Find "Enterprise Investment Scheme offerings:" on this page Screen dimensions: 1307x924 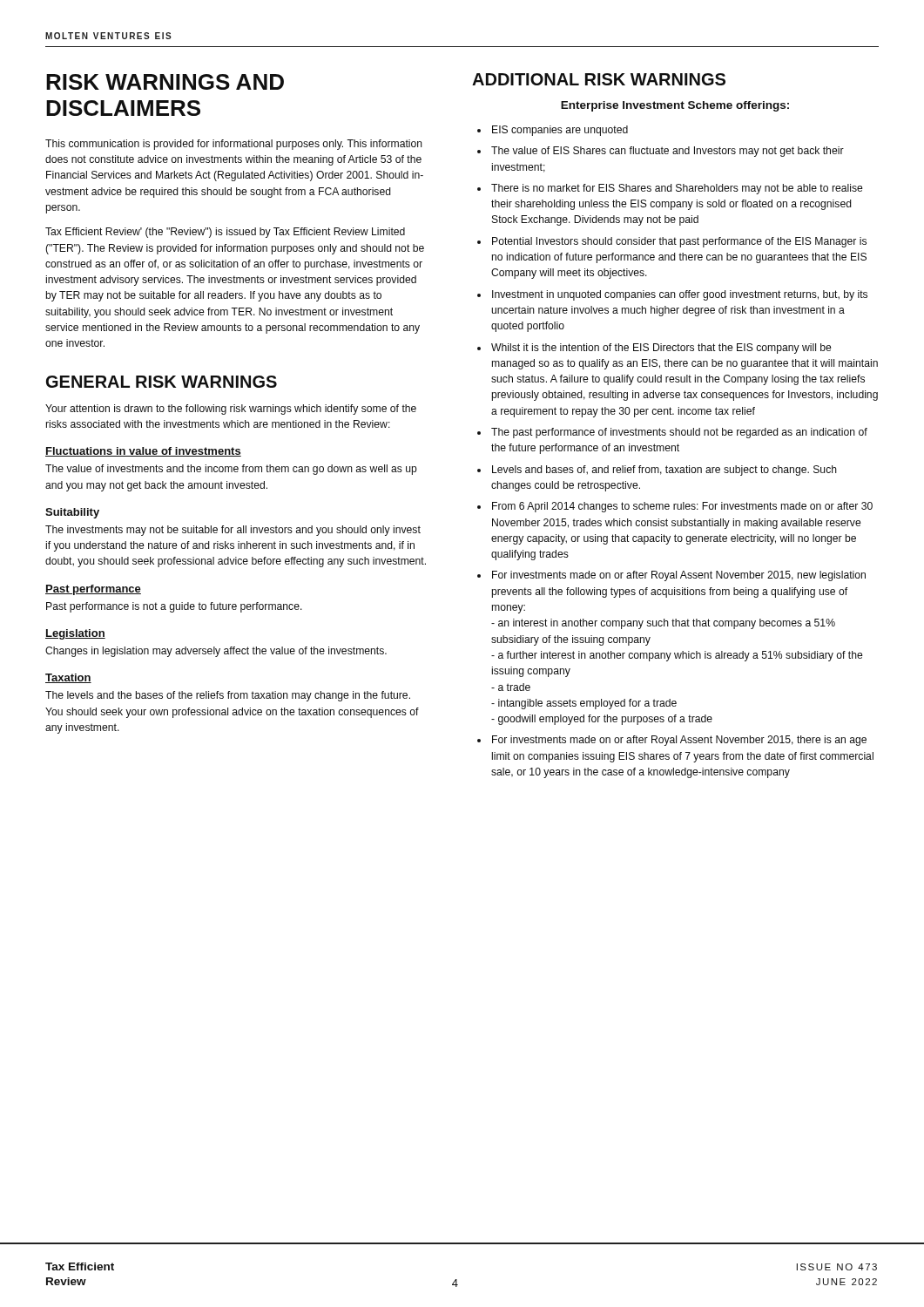tap(675, 105)
